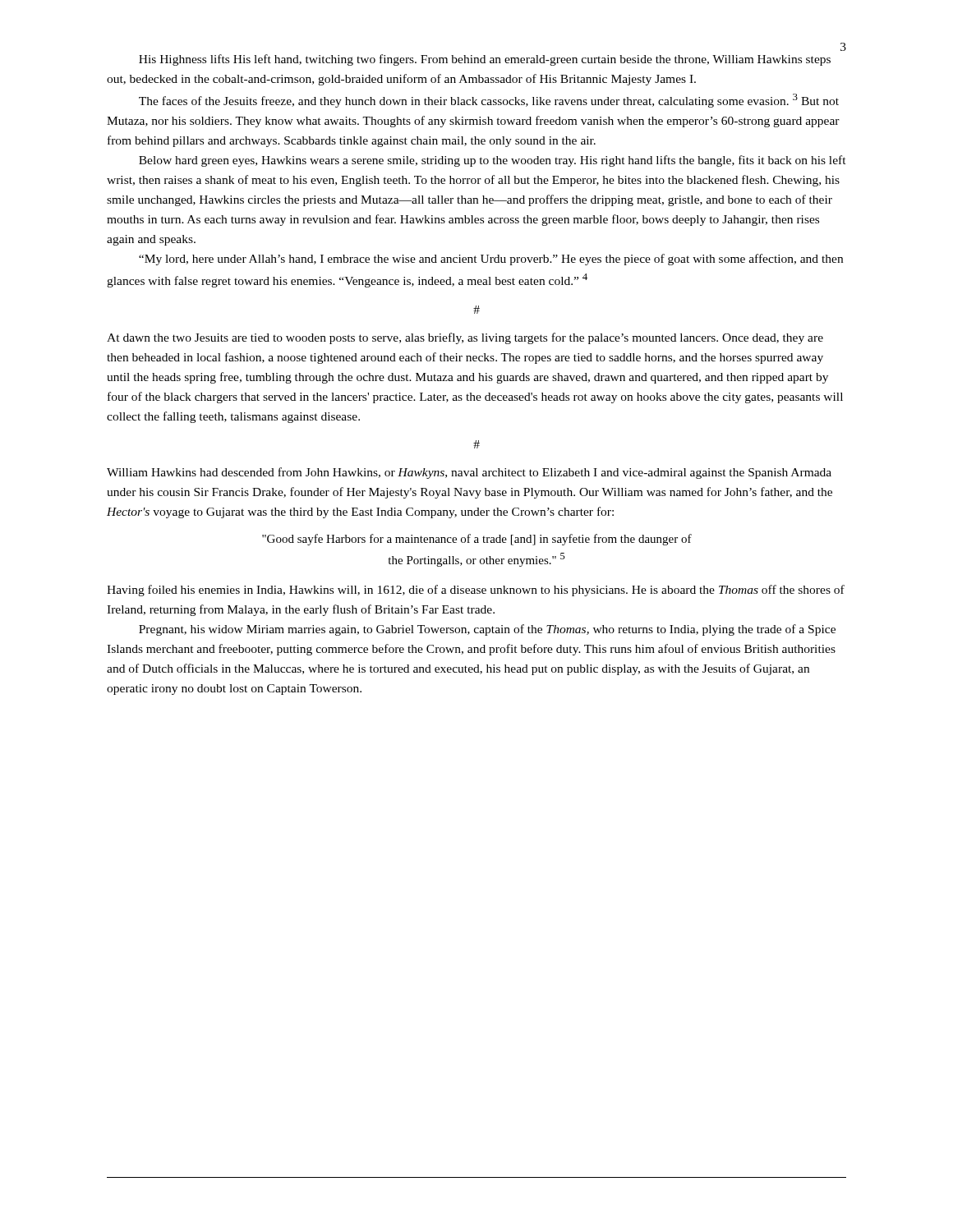Point to the region starting "Pregnant, his widow Miriam"
Viewport: 953px width, 1232px height.
(476, 659)
